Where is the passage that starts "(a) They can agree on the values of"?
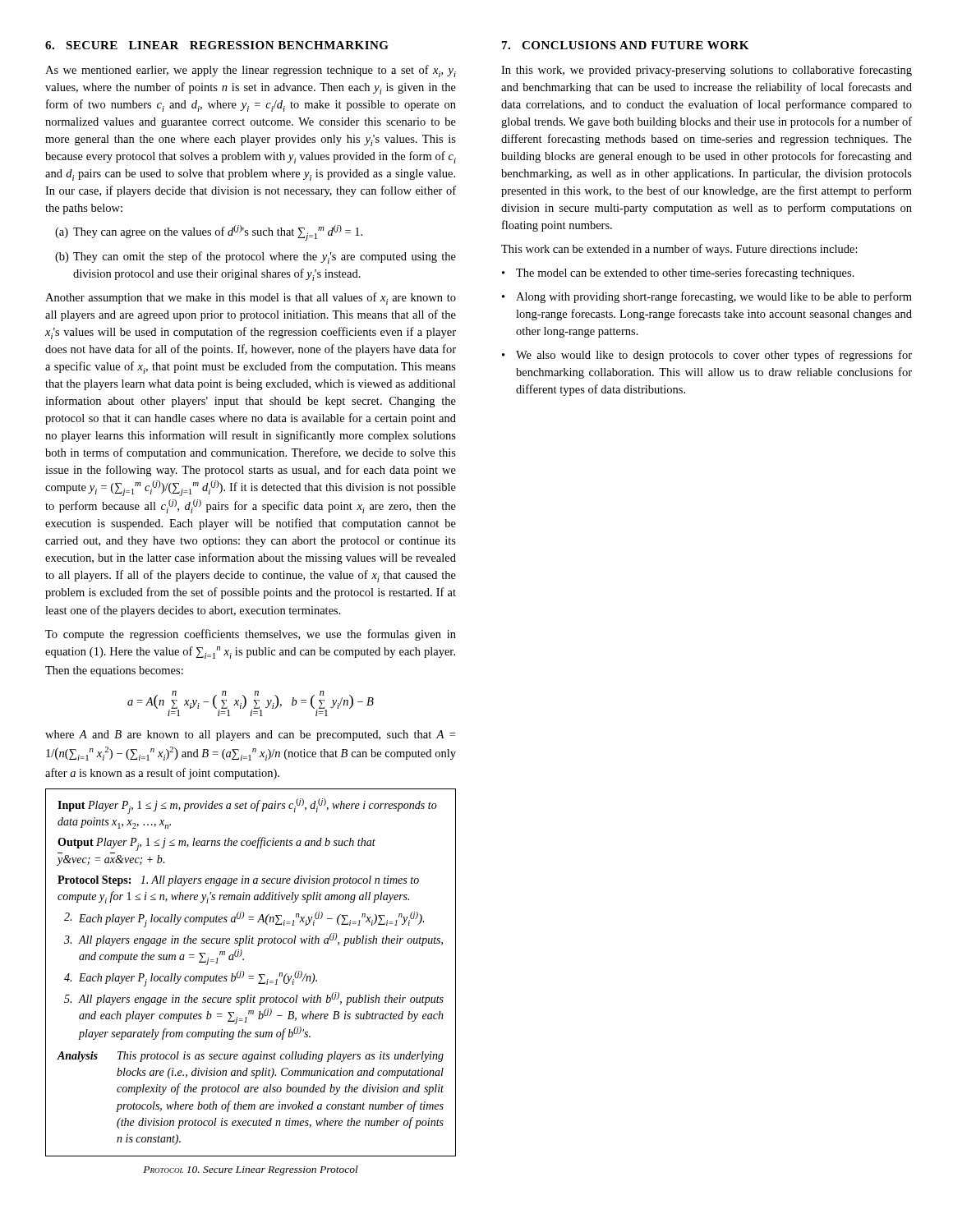Screen dimensions: 1232x953 (x=255, y=233)
